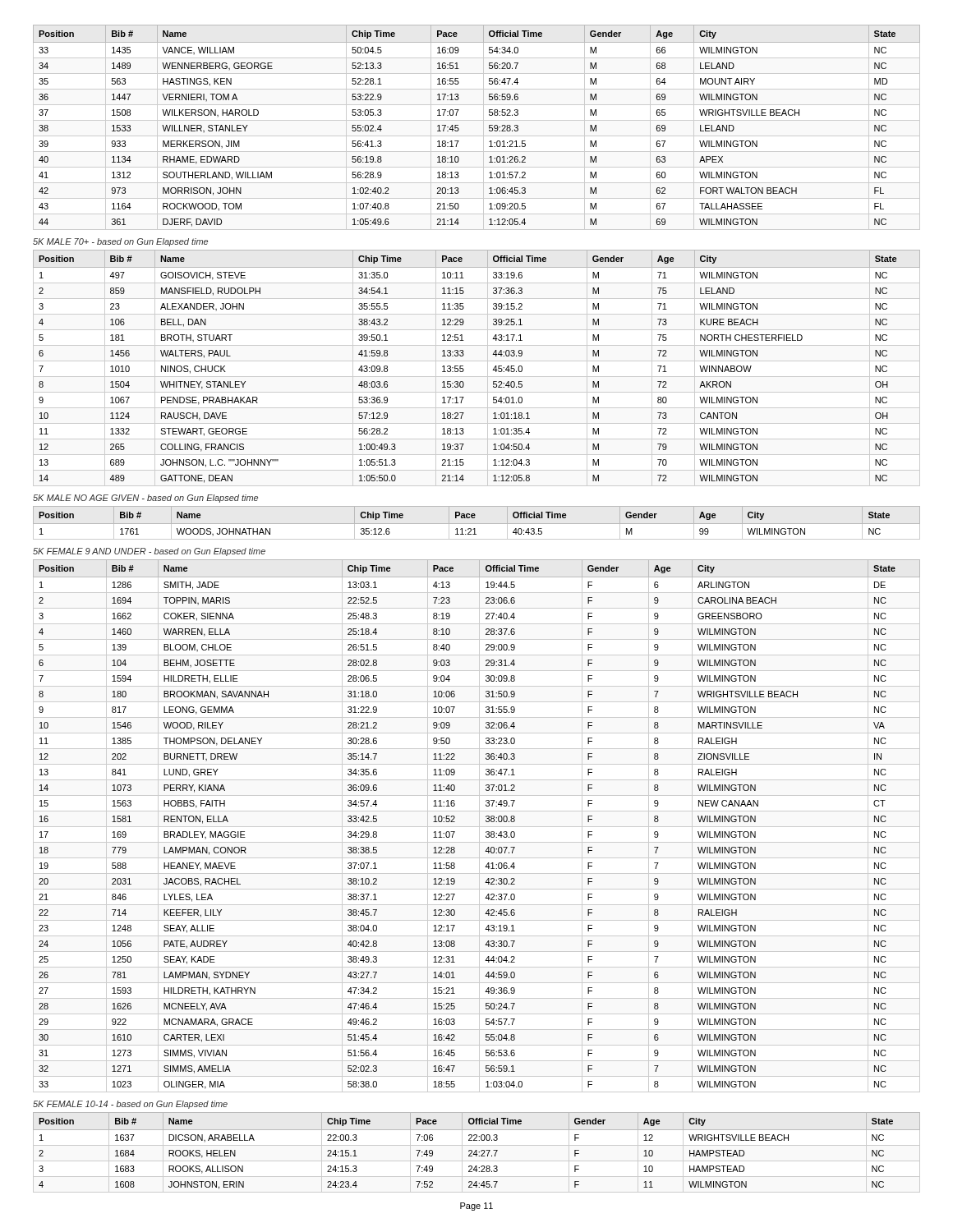Viewport: 953px width, 1232px height.
Task: Locate the section header that reads "5K MALE NO AGE GIVEN -"
Action: 146,498
